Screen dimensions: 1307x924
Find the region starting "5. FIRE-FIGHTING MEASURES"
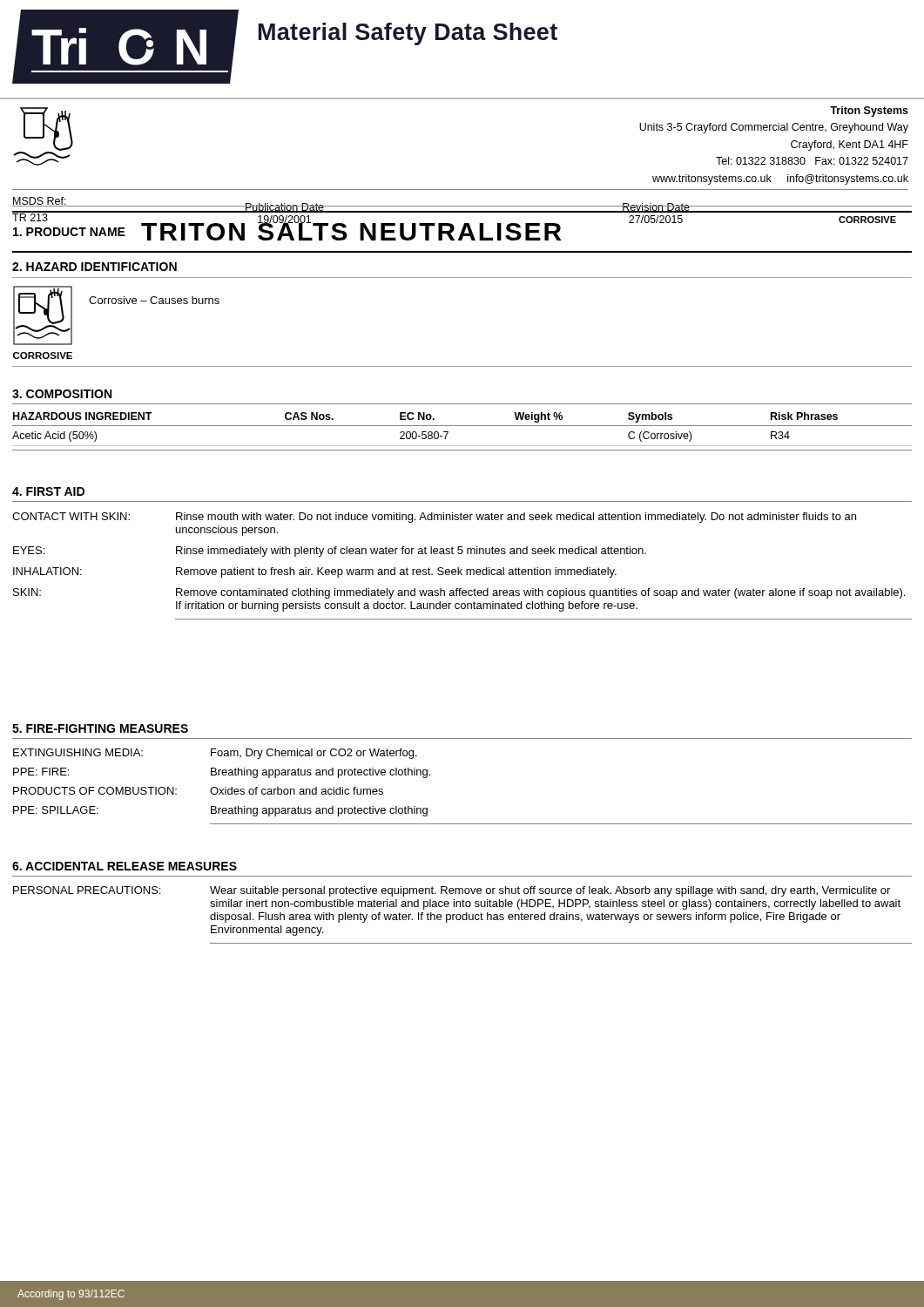(x=100, y=728)
